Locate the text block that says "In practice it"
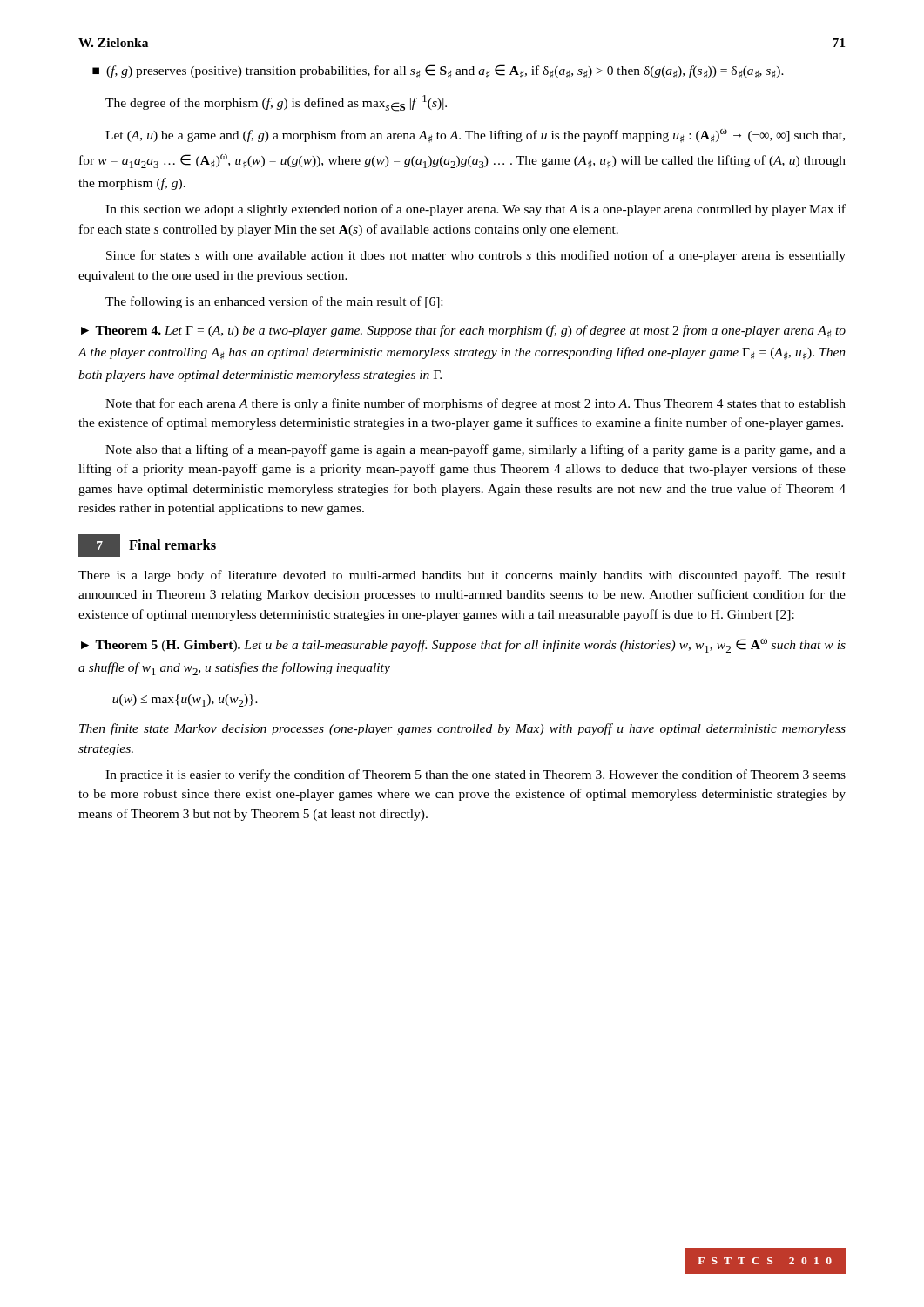Image resolution: width=924 pixels, height=1307 pixels. click(x=462, y=794)
